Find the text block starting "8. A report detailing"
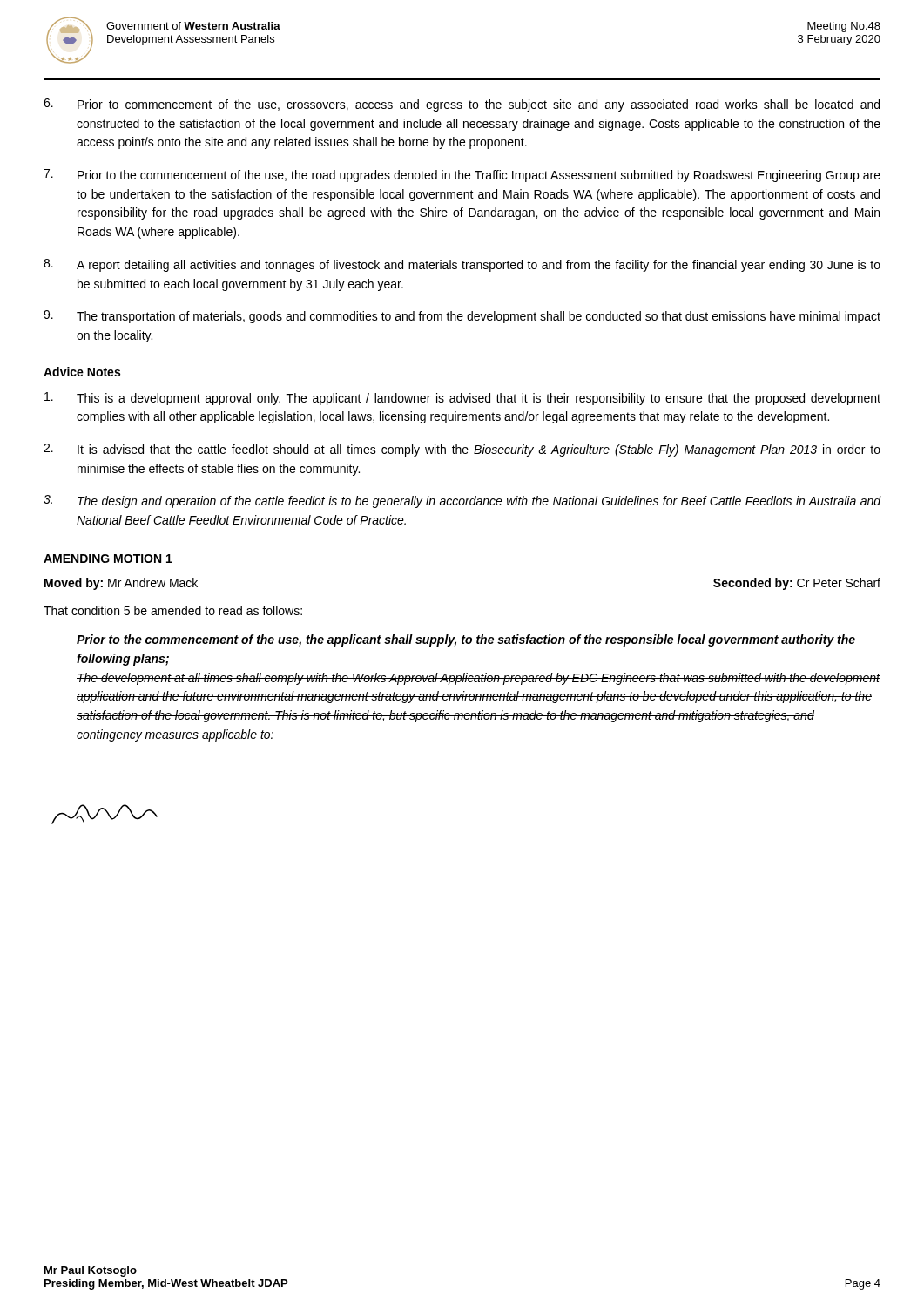The height and width of the screenshot is (1307, 924). point(462,275)
